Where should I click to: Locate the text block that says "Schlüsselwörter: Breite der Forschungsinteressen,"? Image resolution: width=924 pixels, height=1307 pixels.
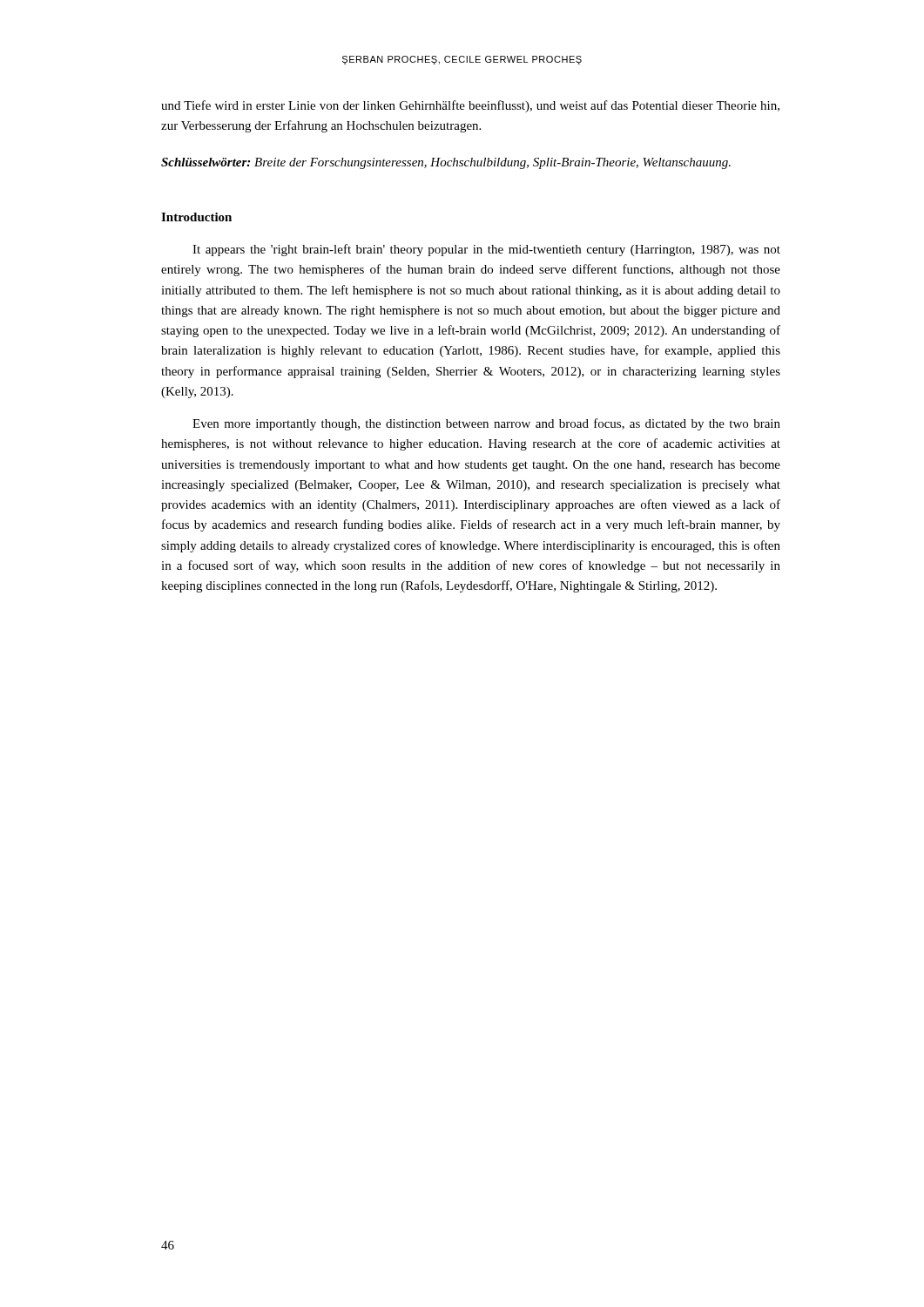(x=446, y=162)
